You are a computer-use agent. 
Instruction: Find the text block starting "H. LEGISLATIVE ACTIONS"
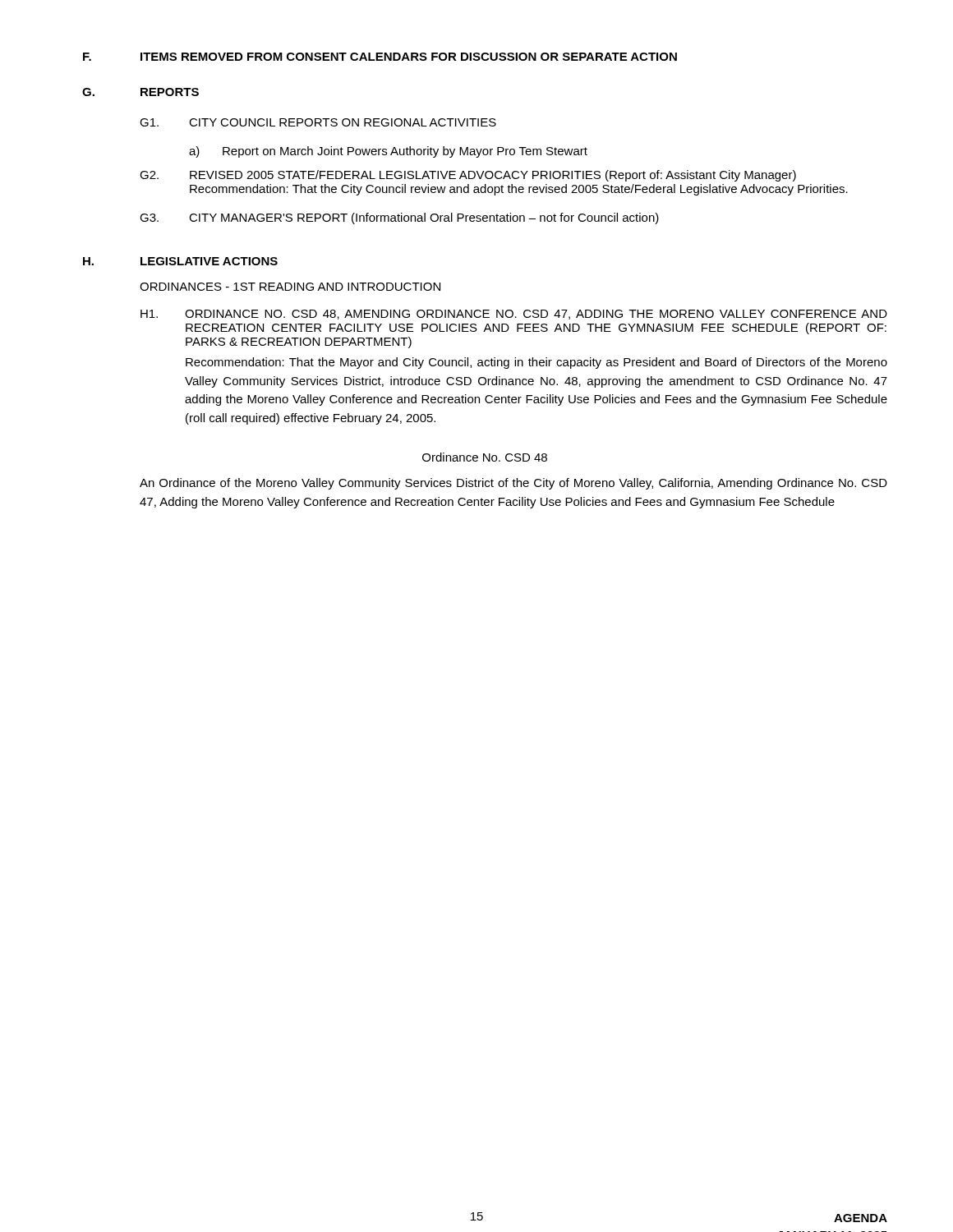tap(180, 261)
